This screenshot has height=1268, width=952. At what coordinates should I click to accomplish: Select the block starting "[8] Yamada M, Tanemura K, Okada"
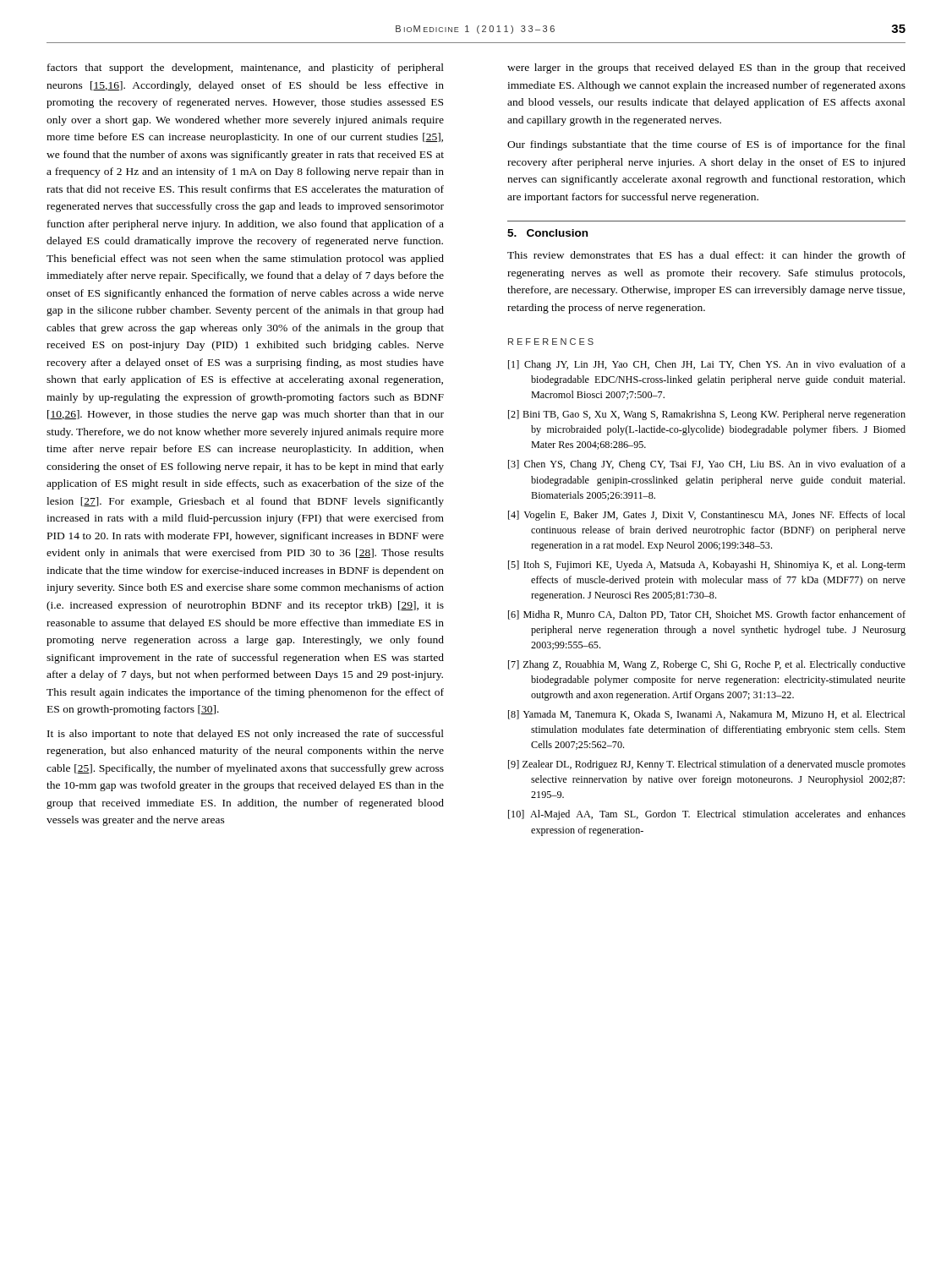(x=706, y=730)
